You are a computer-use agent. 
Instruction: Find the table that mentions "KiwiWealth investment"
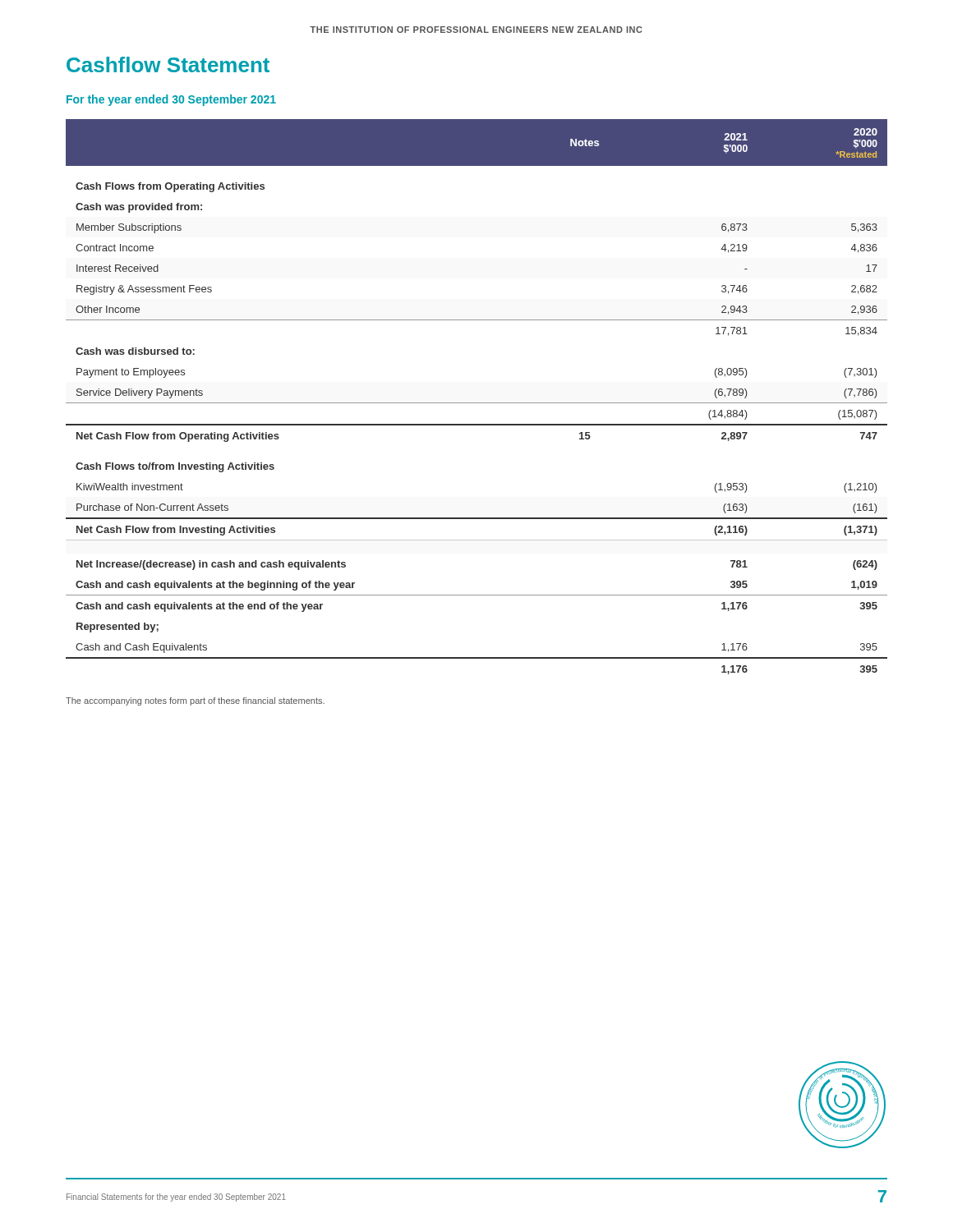(x=476, y=399)
